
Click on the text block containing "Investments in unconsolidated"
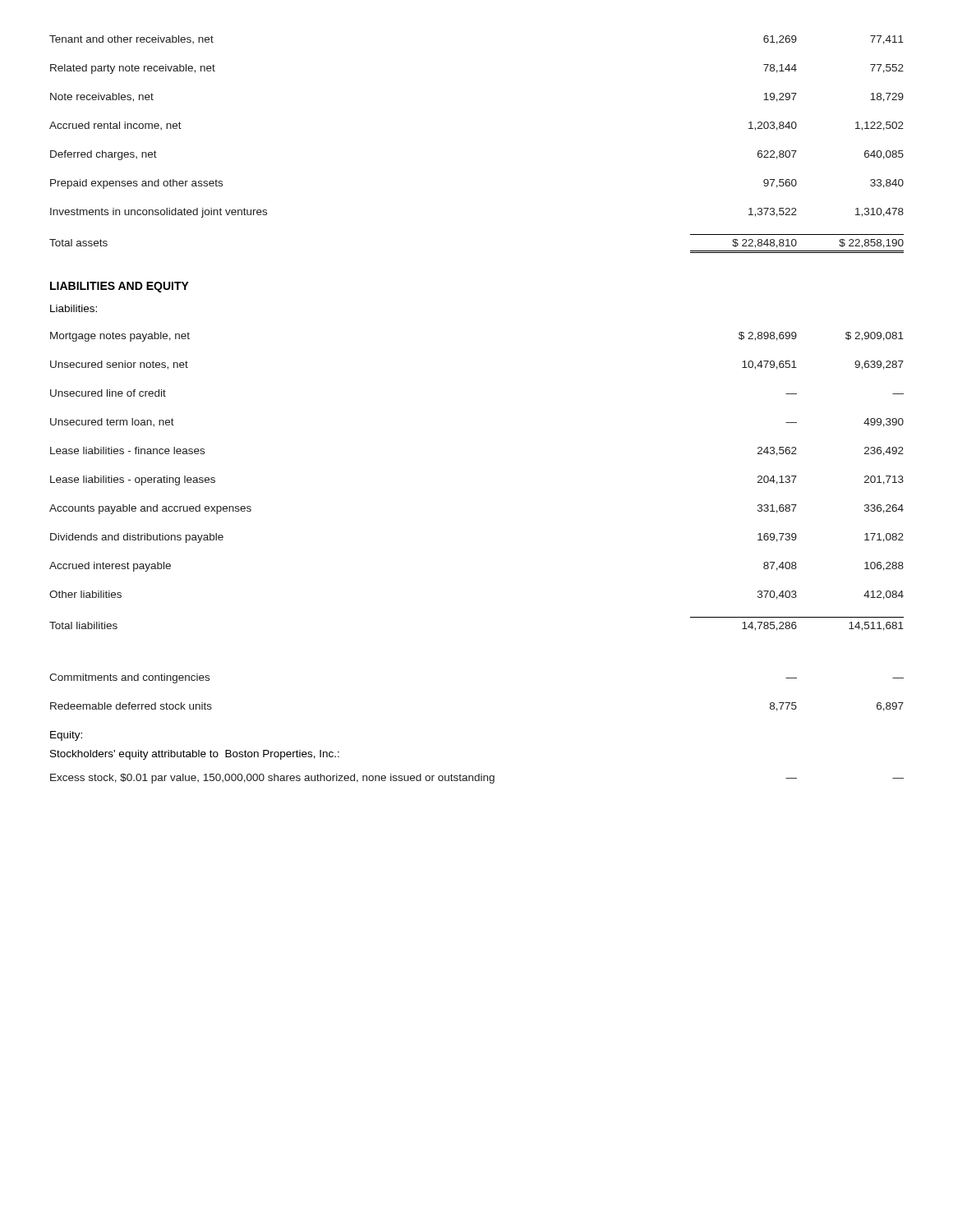point(157,212)
